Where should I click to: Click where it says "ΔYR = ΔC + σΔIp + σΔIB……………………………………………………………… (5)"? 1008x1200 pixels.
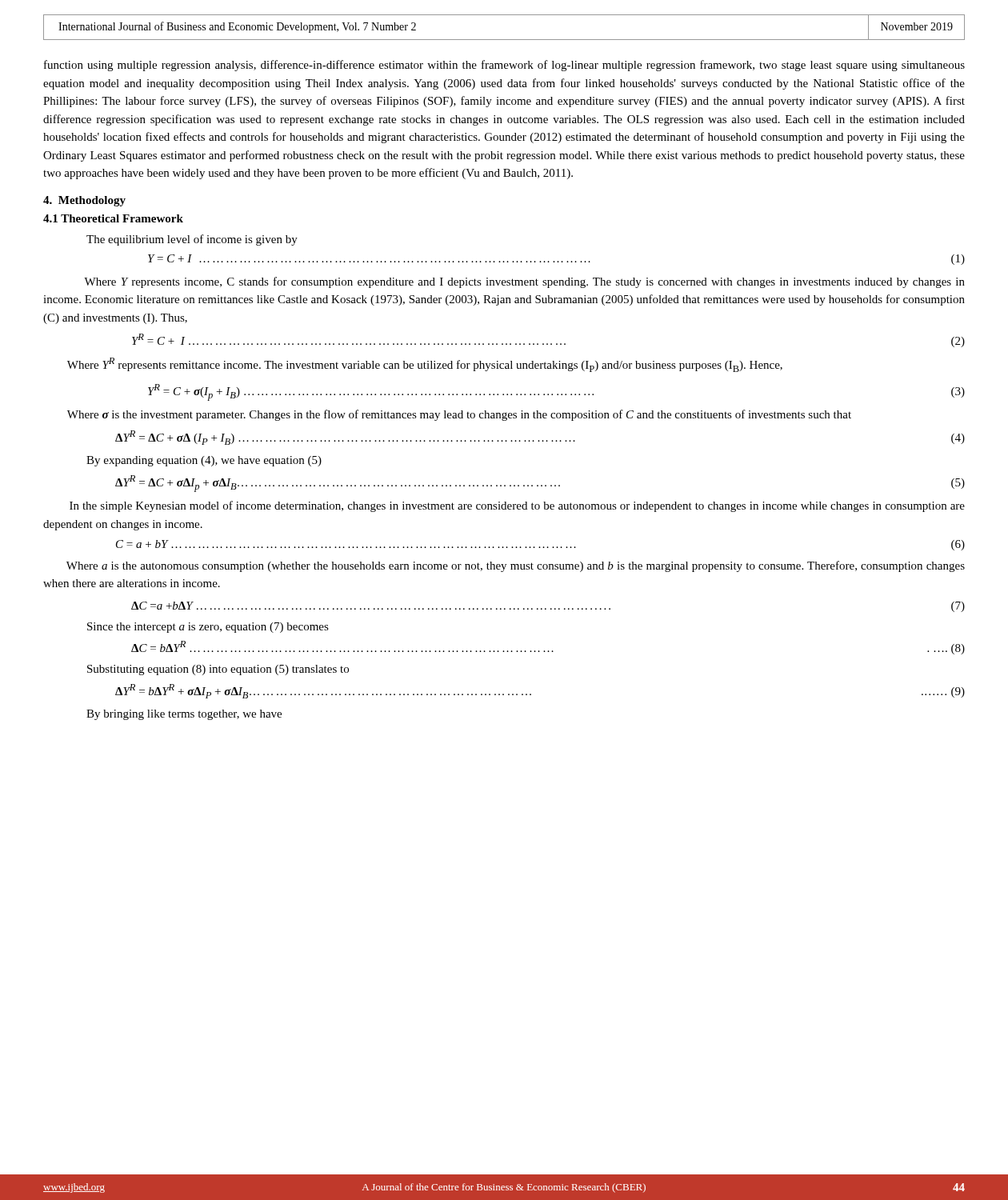click(540, 482)
